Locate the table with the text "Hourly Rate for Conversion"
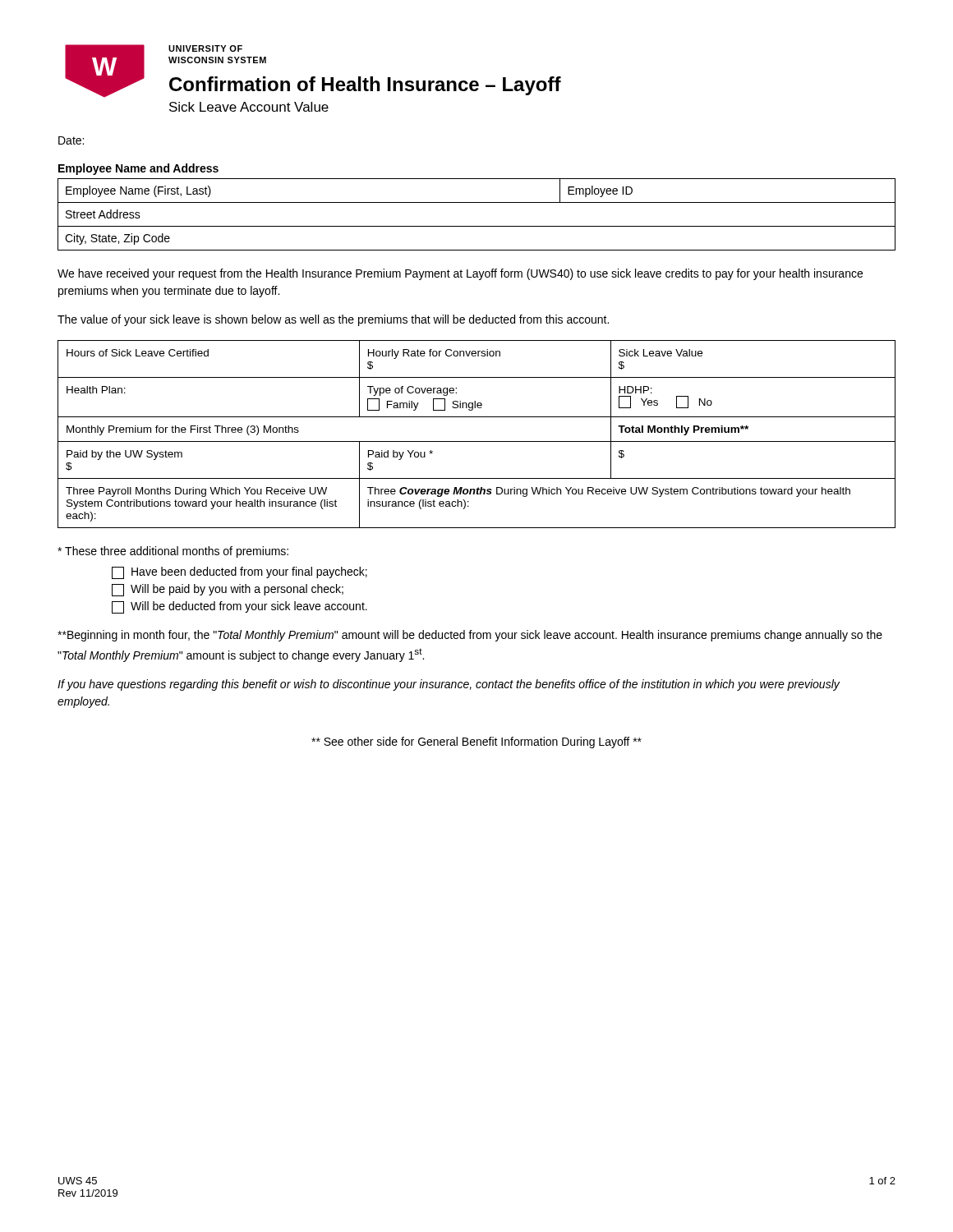 [476, 434]
